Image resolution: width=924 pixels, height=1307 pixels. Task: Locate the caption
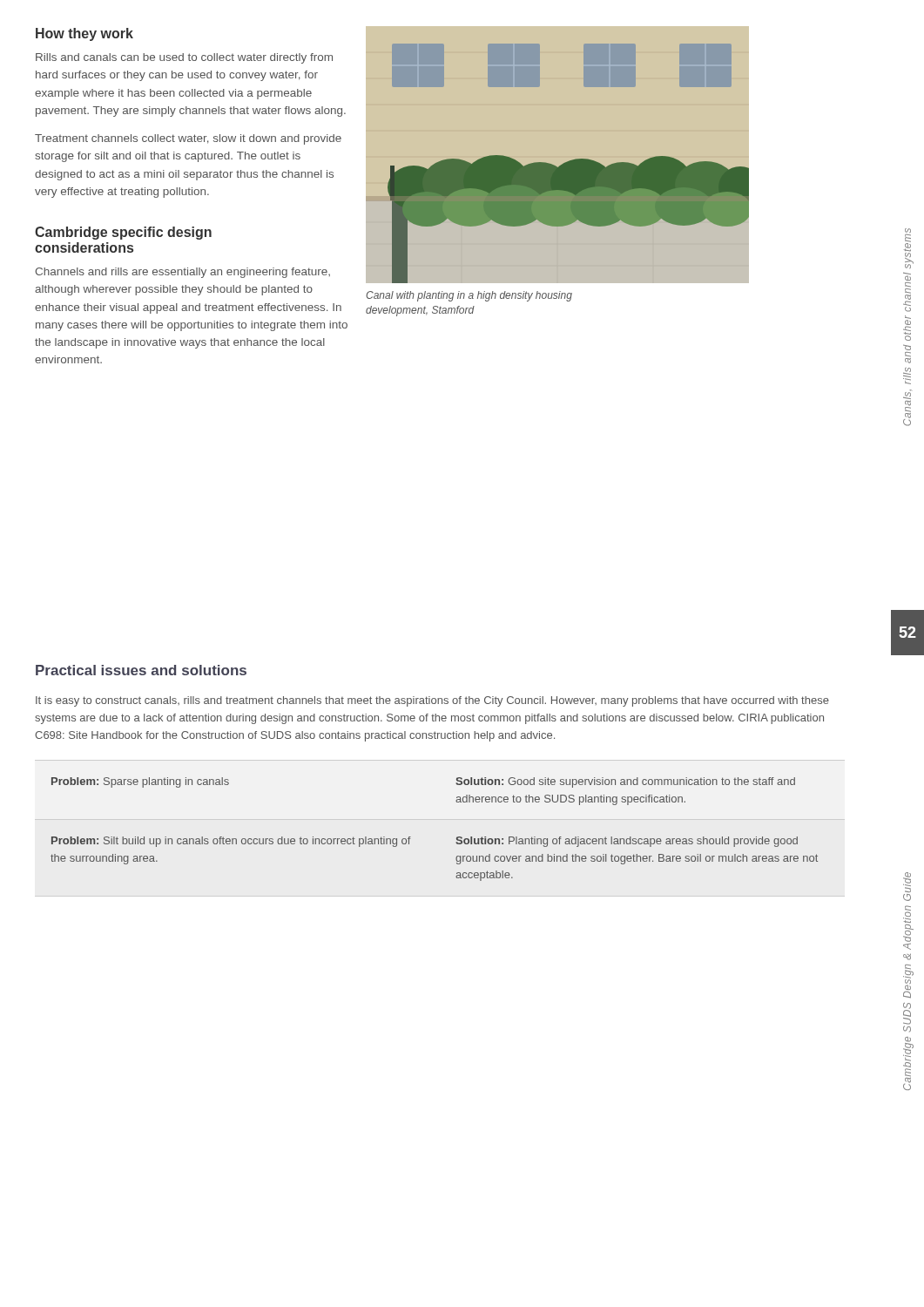coord(605,303)
